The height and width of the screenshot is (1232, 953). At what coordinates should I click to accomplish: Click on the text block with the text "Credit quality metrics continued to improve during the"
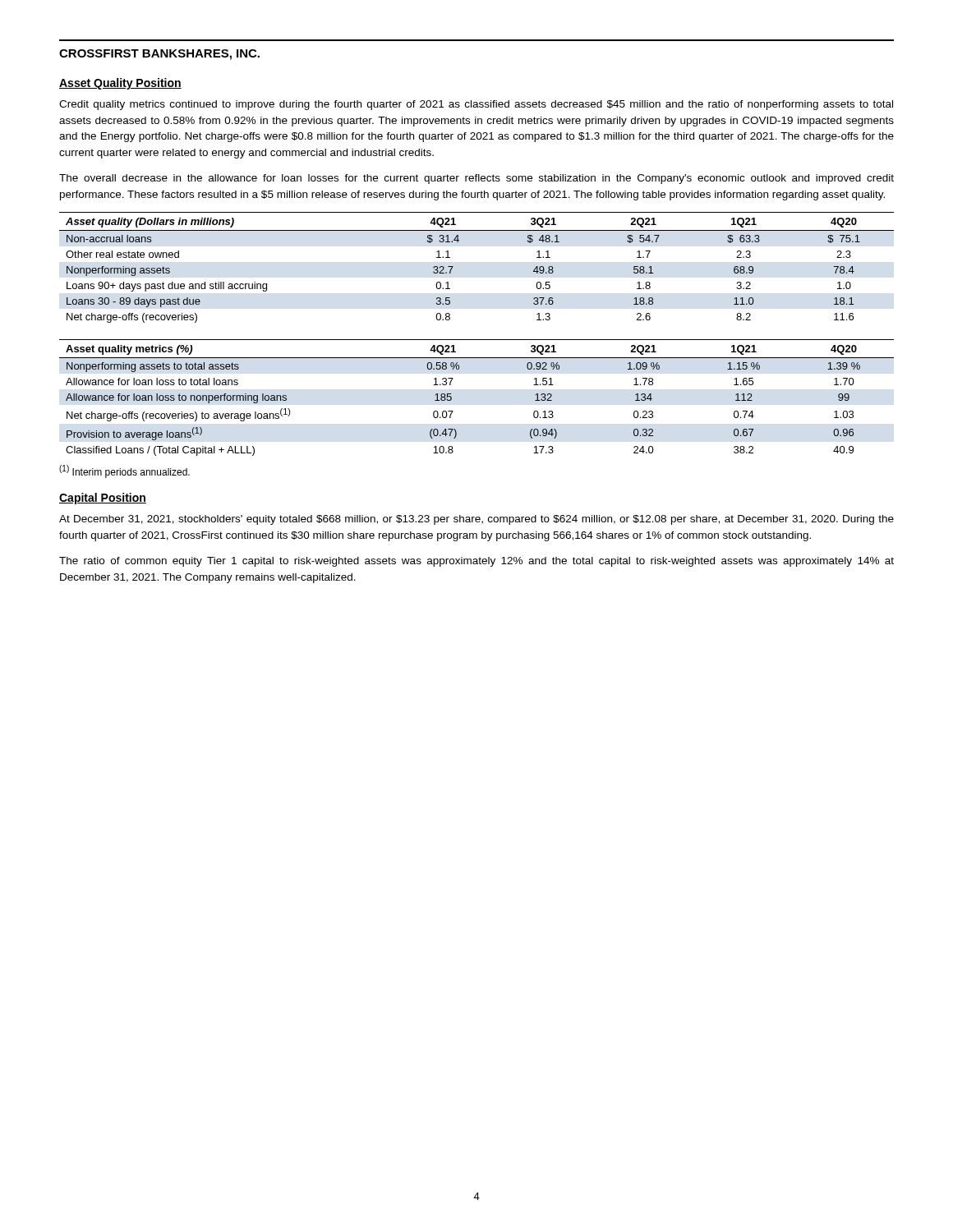coord(476,128)
